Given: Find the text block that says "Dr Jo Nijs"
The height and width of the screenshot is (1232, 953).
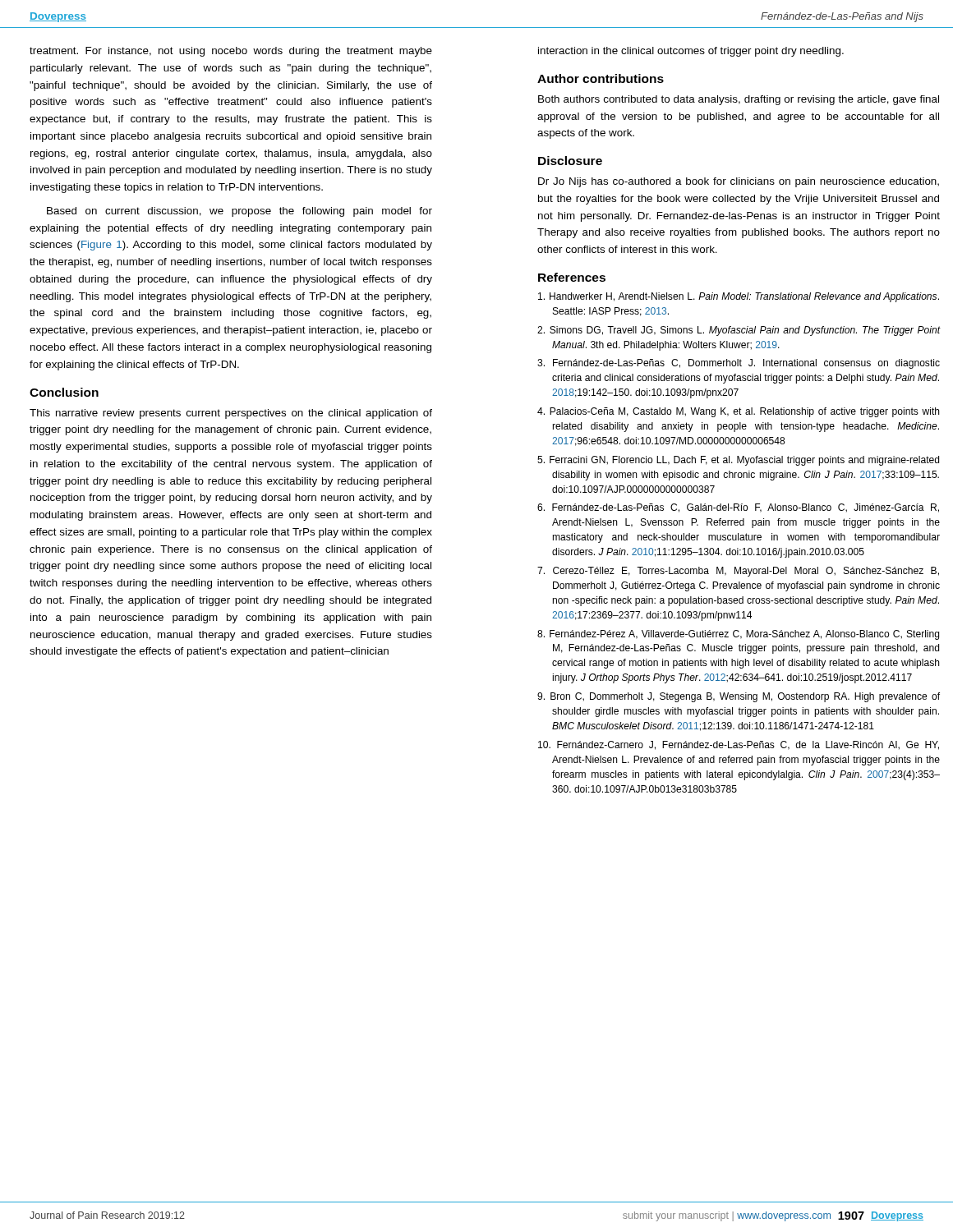Looking at the screenshot, I should [x=739, y=216].
